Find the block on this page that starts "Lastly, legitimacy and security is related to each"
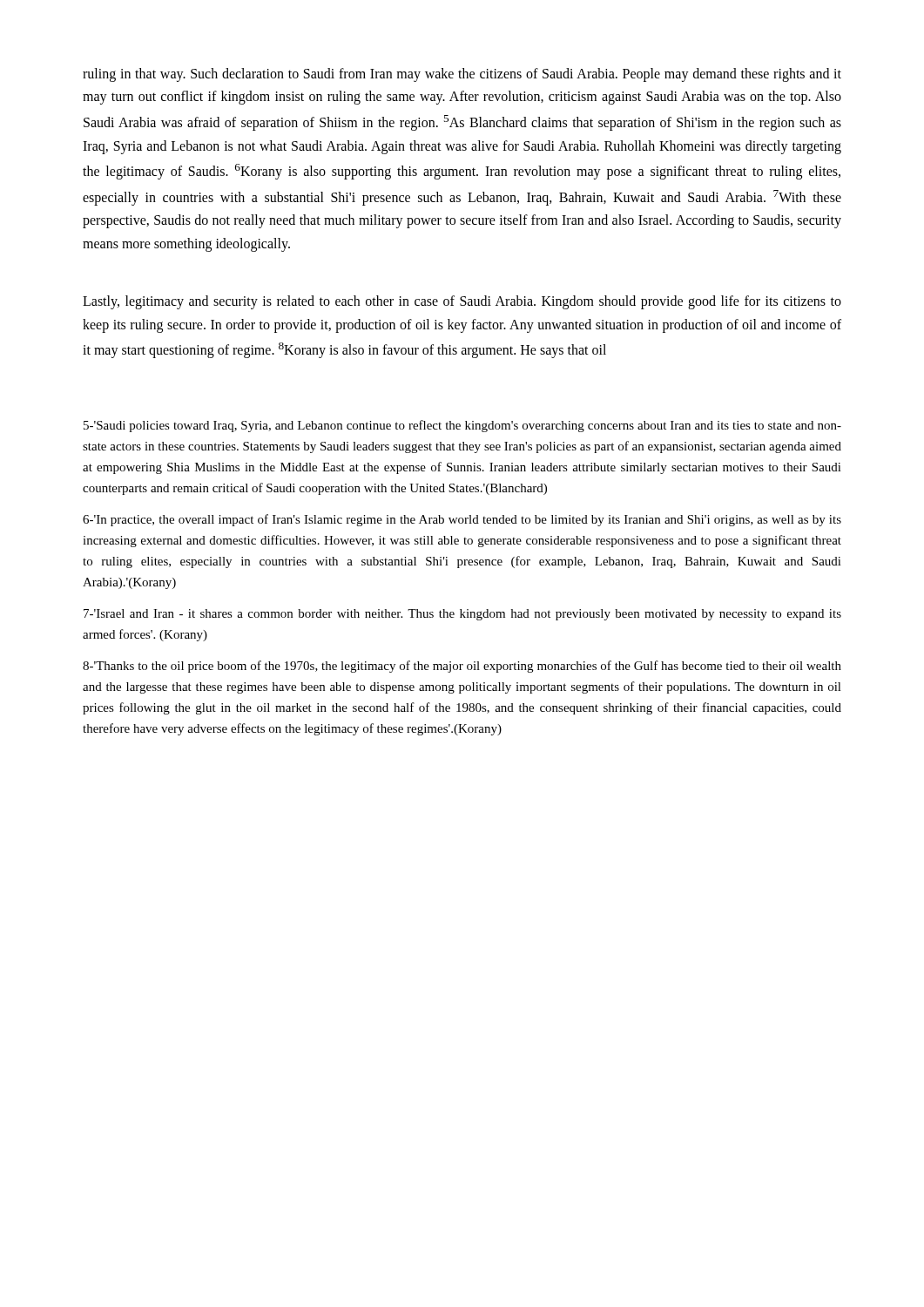The height and width of the screenshot is (1307, 924). (x=462, y=326)
